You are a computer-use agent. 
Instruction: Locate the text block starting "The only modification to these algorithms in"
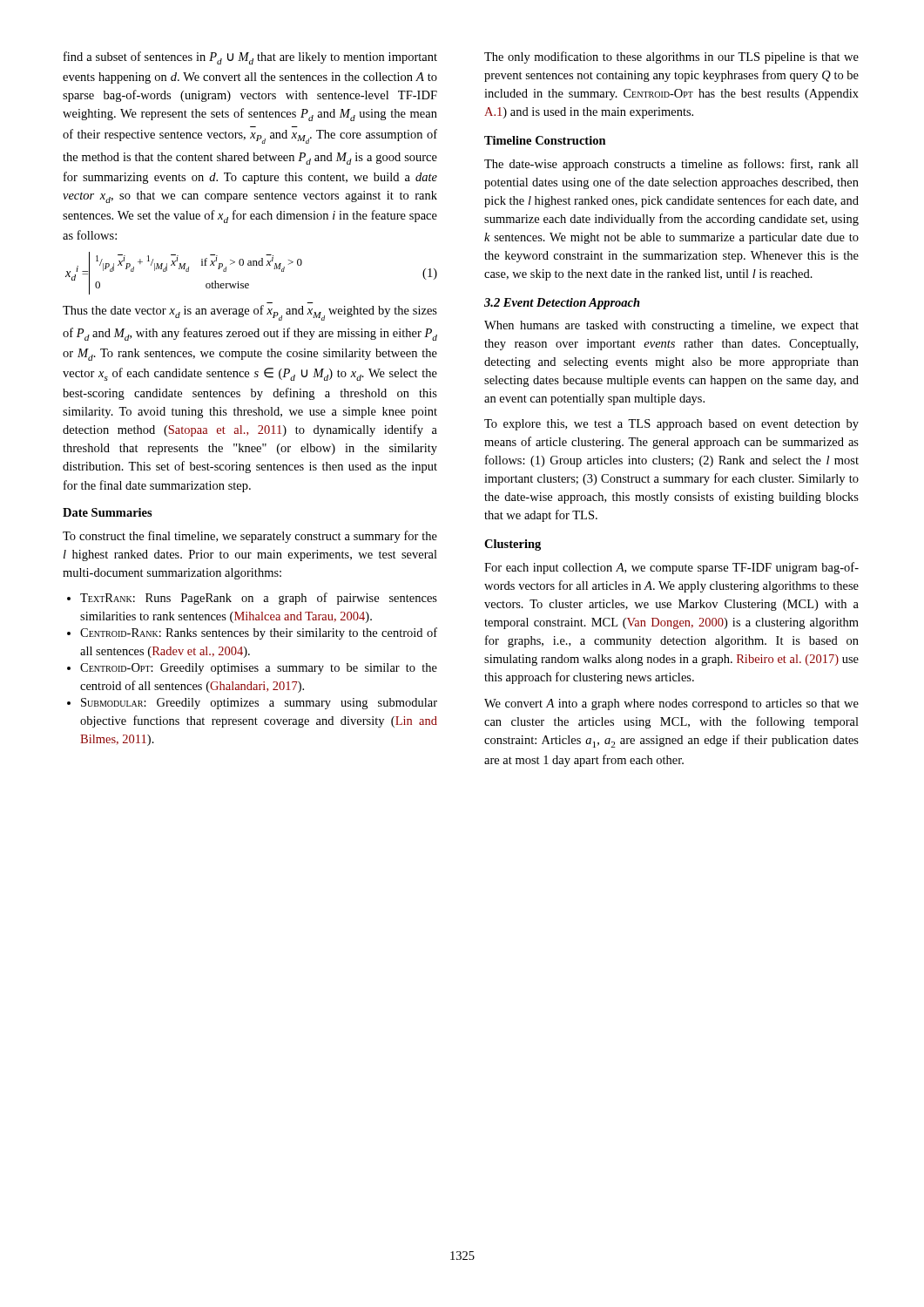671,85
